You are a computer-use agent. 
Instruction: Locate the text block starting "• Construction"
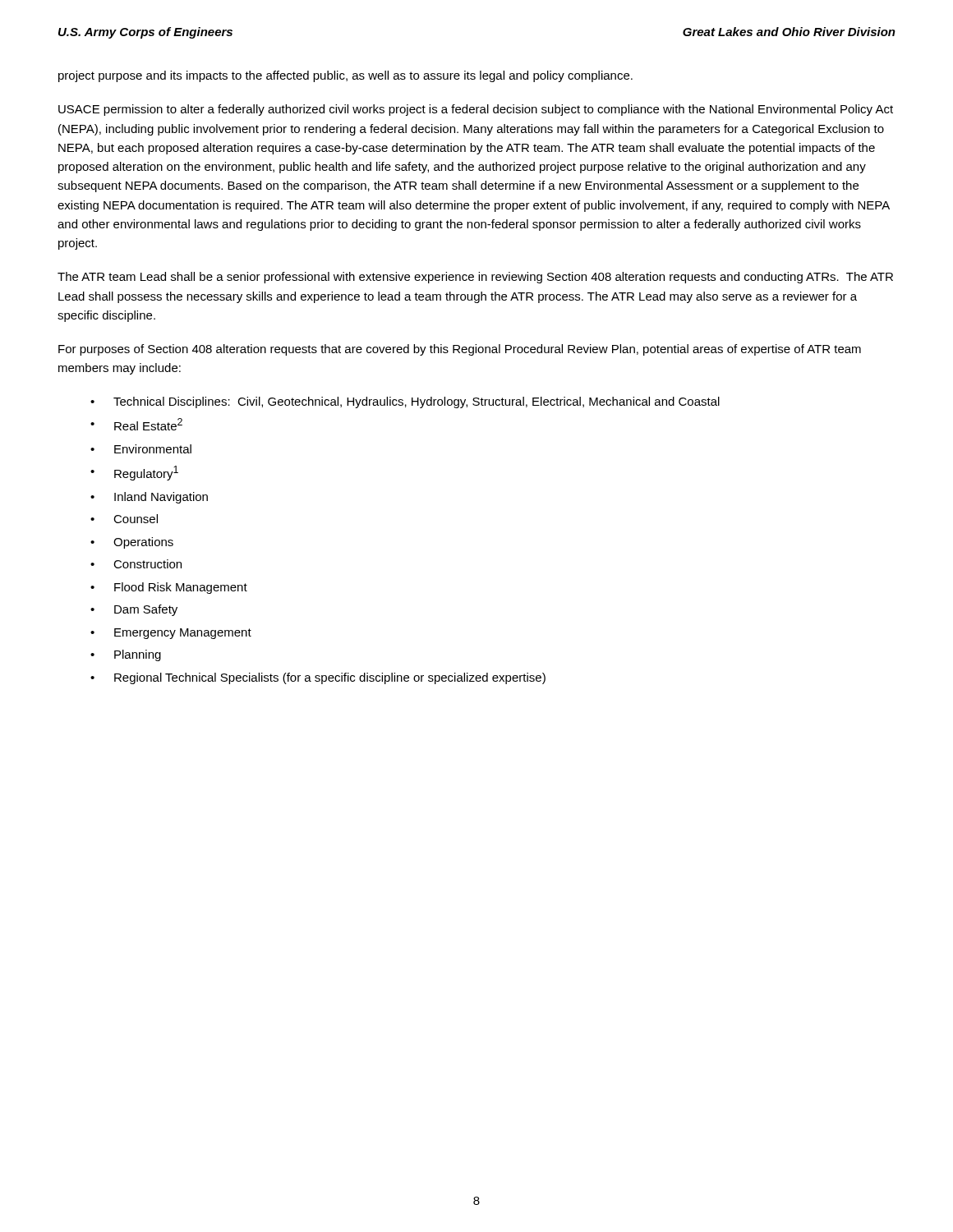tap(136, 564)
